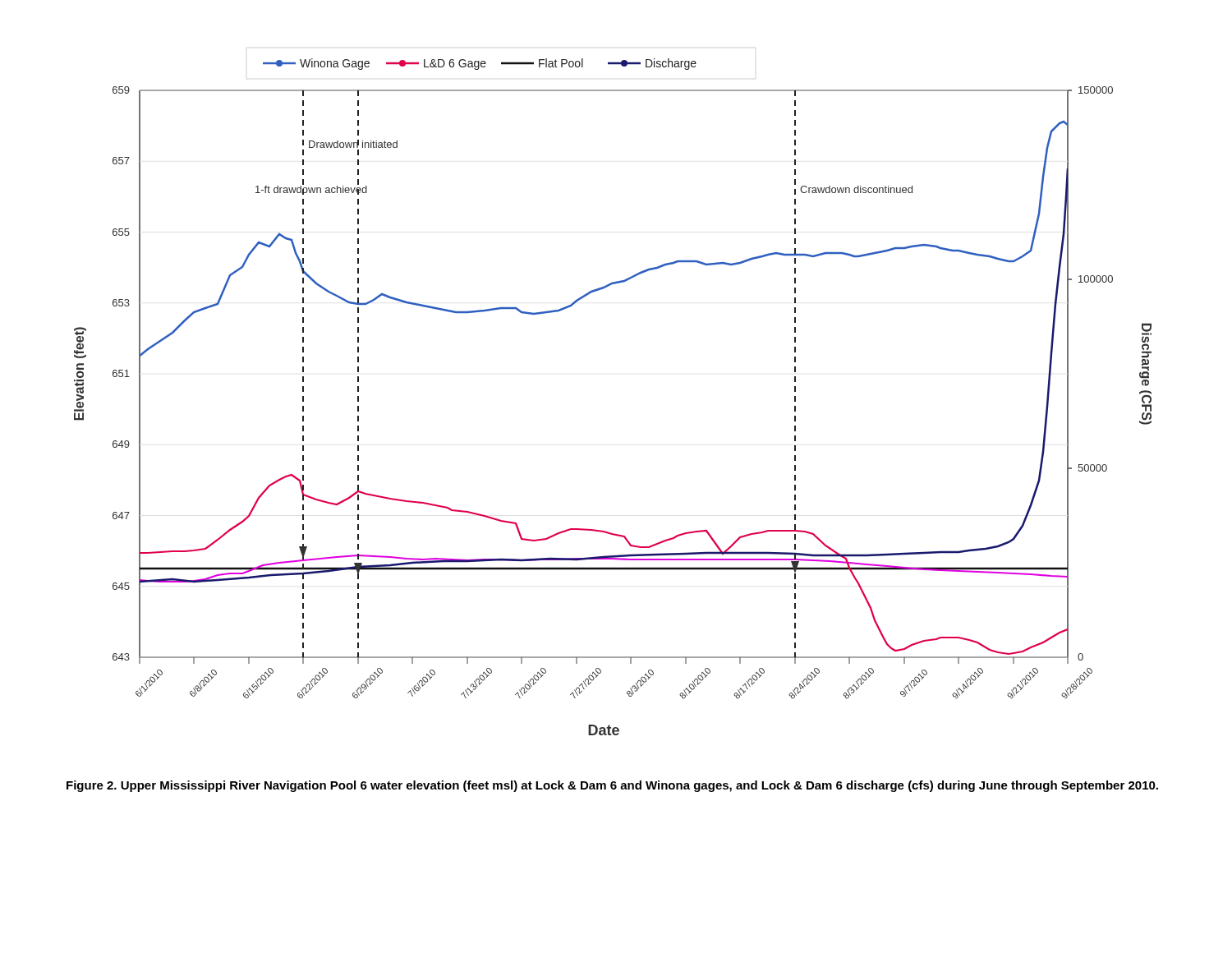Image resolution: width=1232 pixels, height=953 pixels.
Task: Point to the block starting "Figure 2. Upper"
Action: tap(616, 786)
